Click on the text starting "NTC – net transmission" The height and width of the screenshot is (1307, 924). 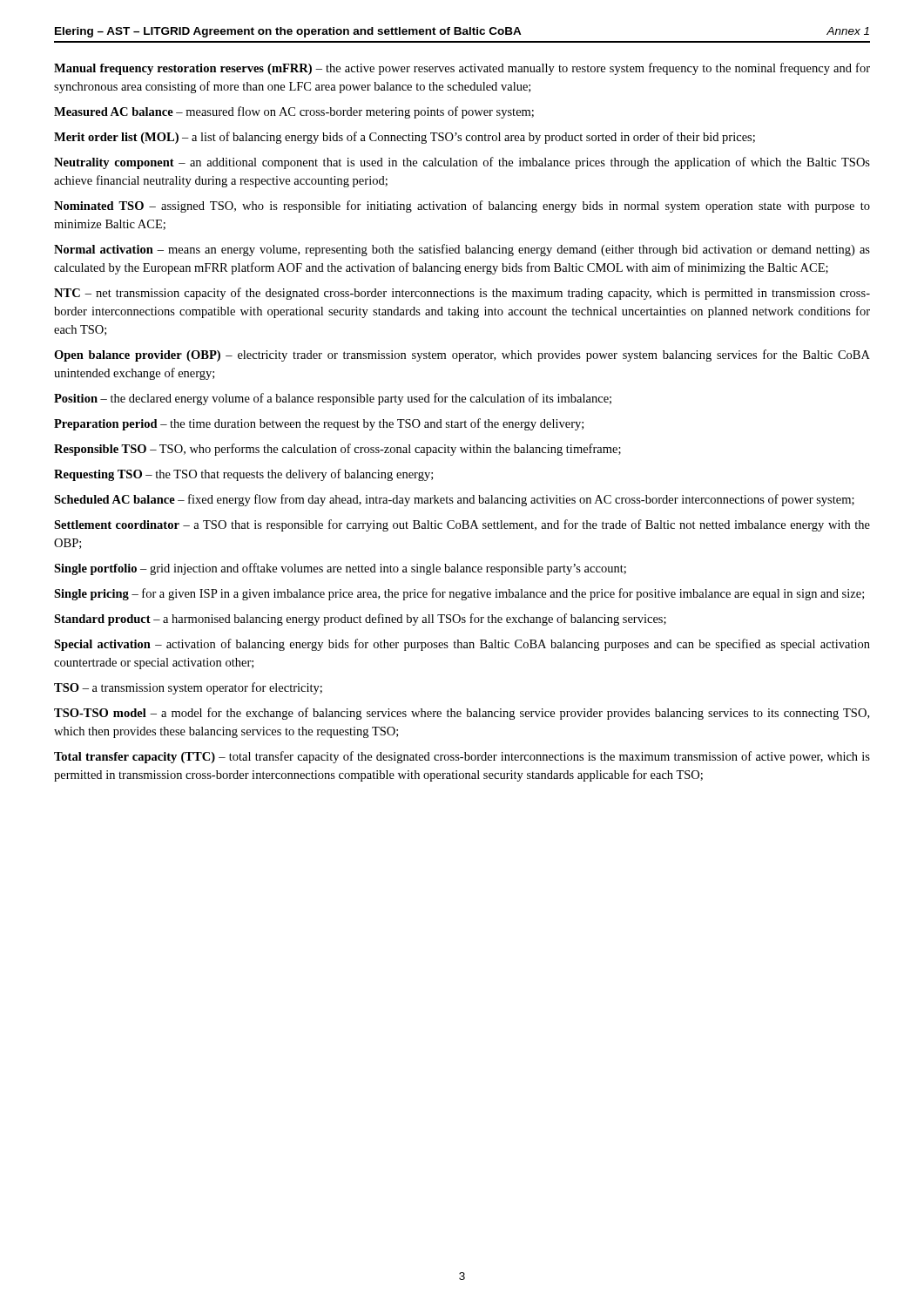pos(462,312)
